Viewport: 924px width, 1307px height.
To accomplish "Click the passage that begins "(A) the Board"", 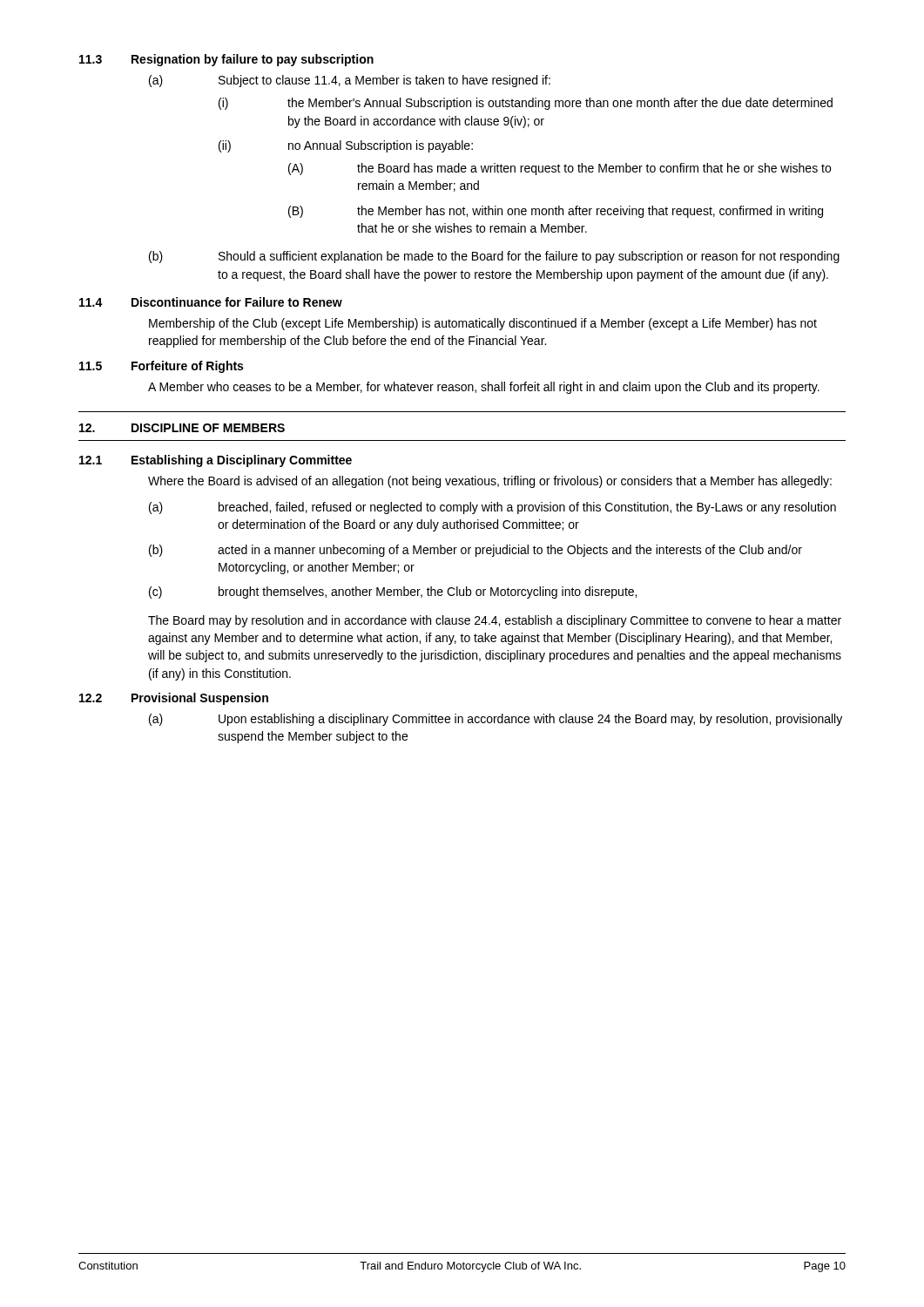I will (567, 177).
